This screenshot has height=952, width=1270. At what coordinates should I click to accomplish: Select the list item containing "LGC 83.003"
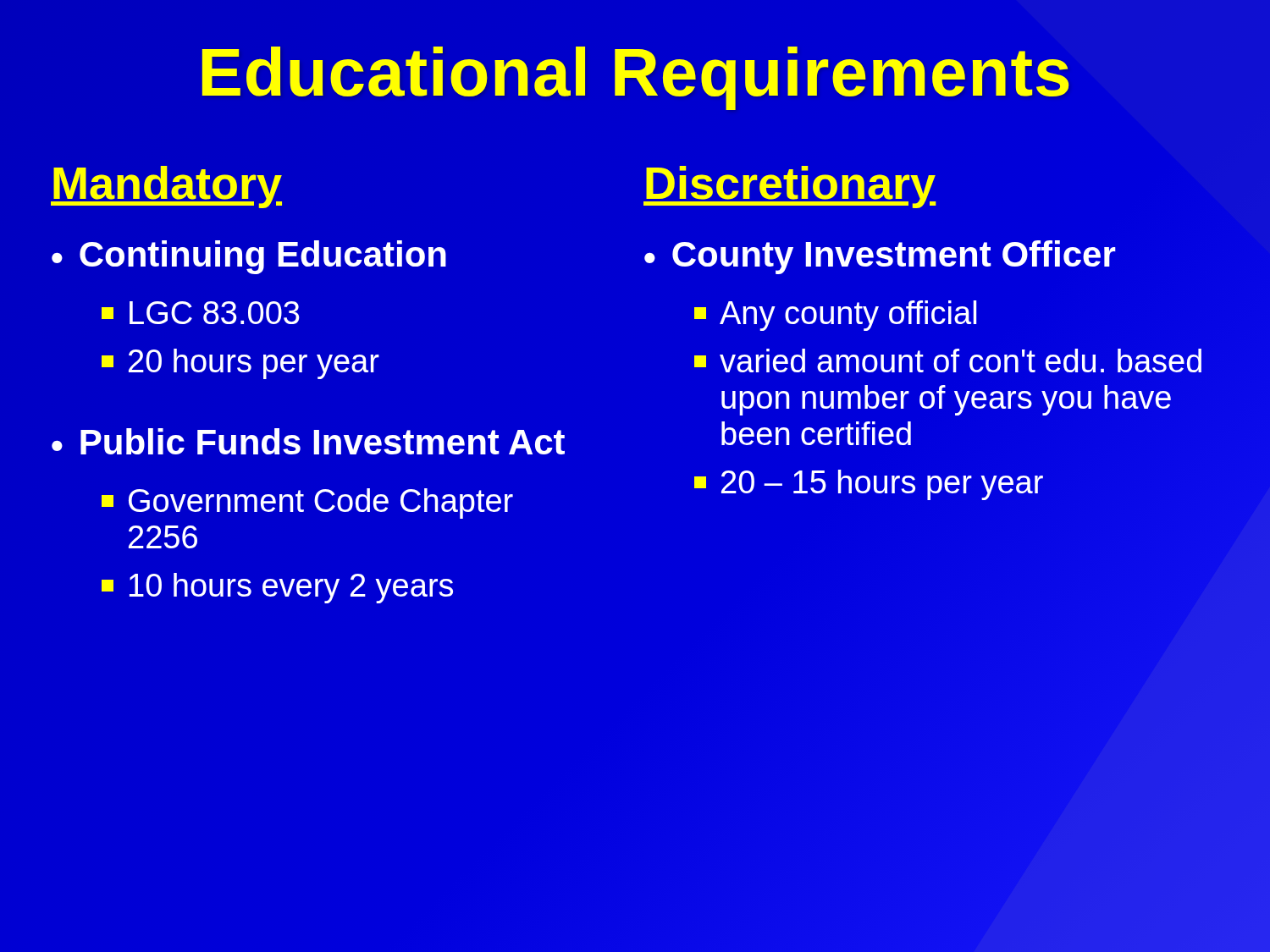201,313
